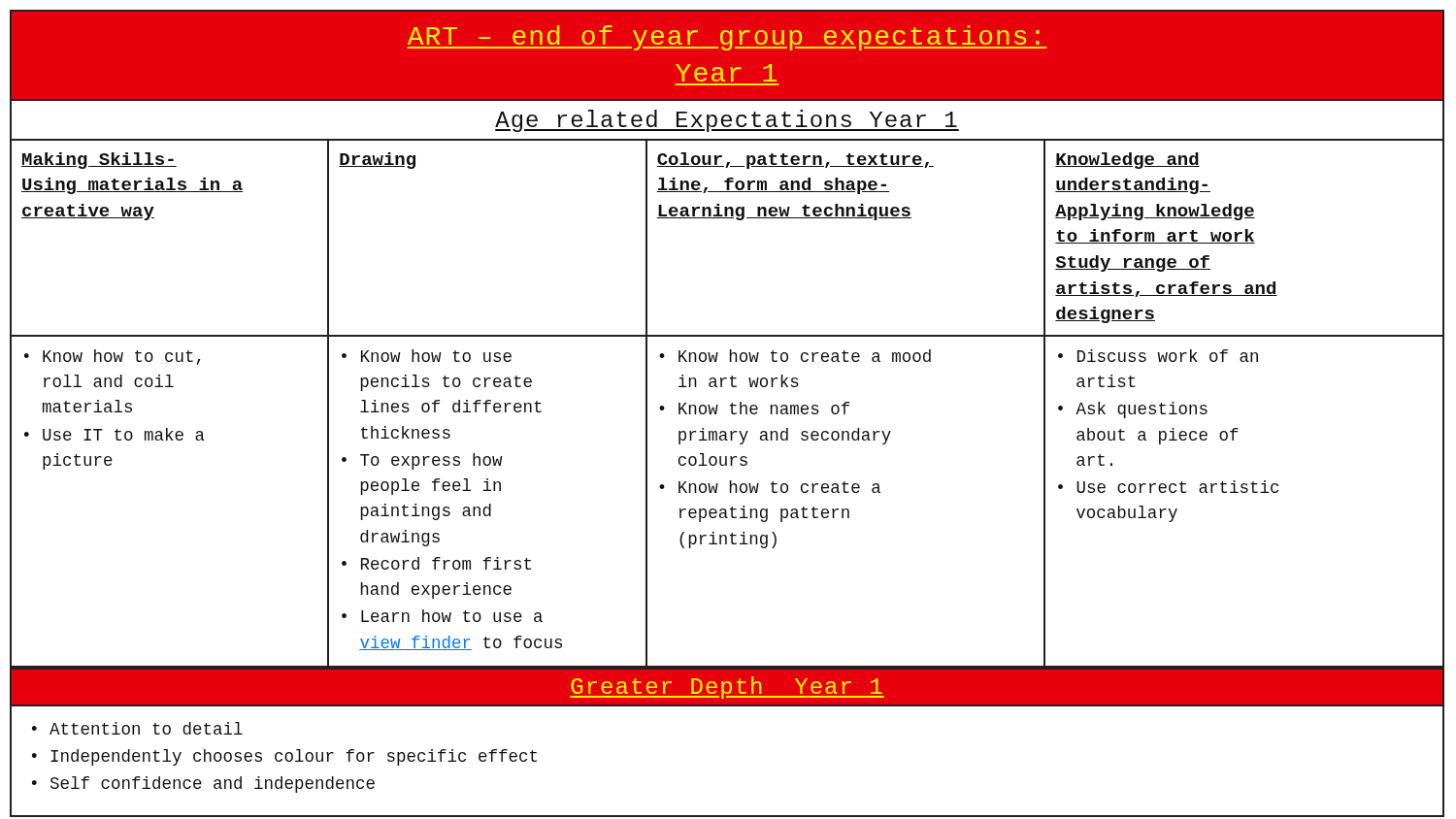Select the region starting "• Self confidence and independence"
This screenshot has height=819, width=1456.
click(x=202, y=784)
